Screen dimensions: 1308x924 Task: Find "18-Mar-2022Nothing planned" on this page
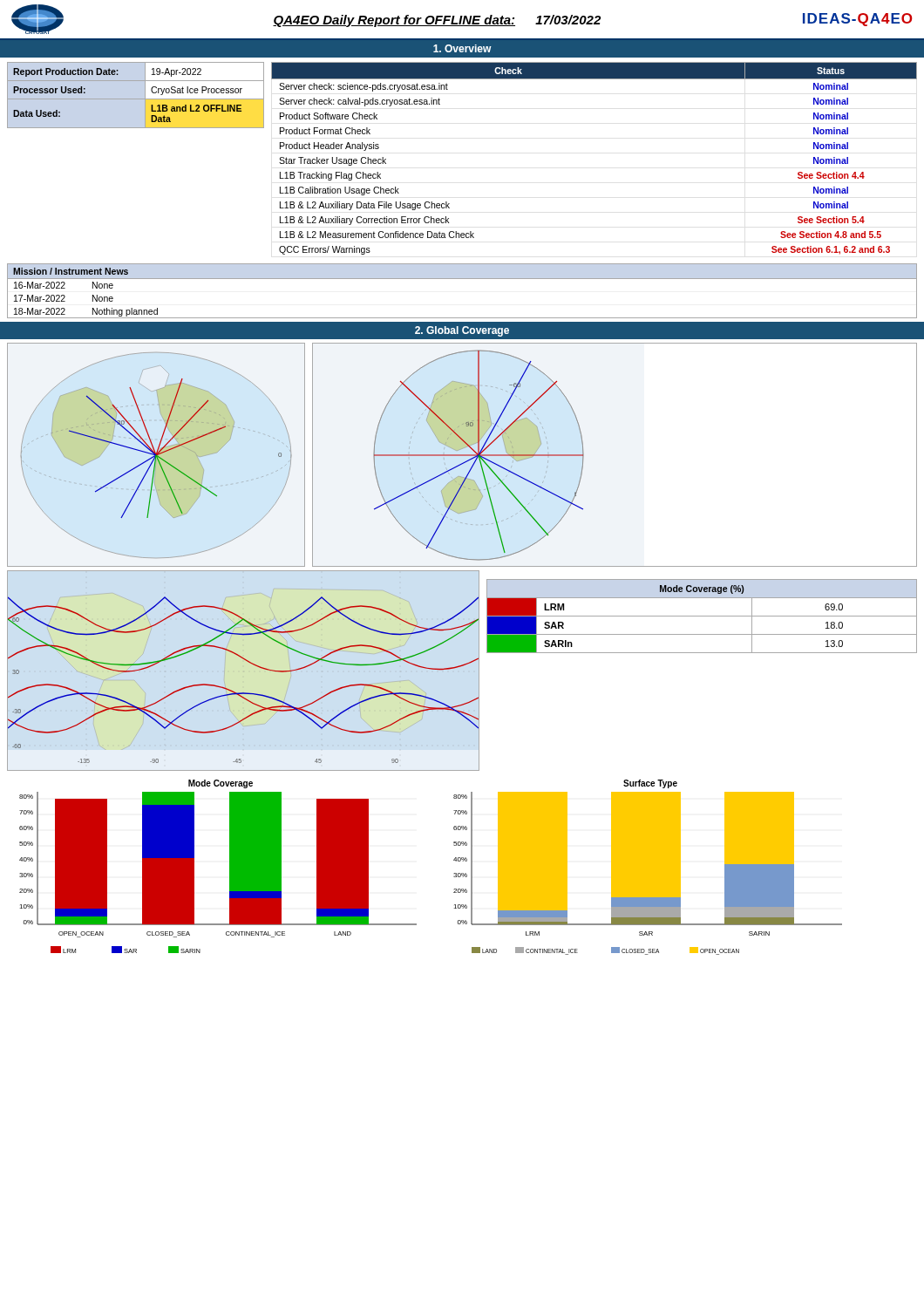coord(86,311)
